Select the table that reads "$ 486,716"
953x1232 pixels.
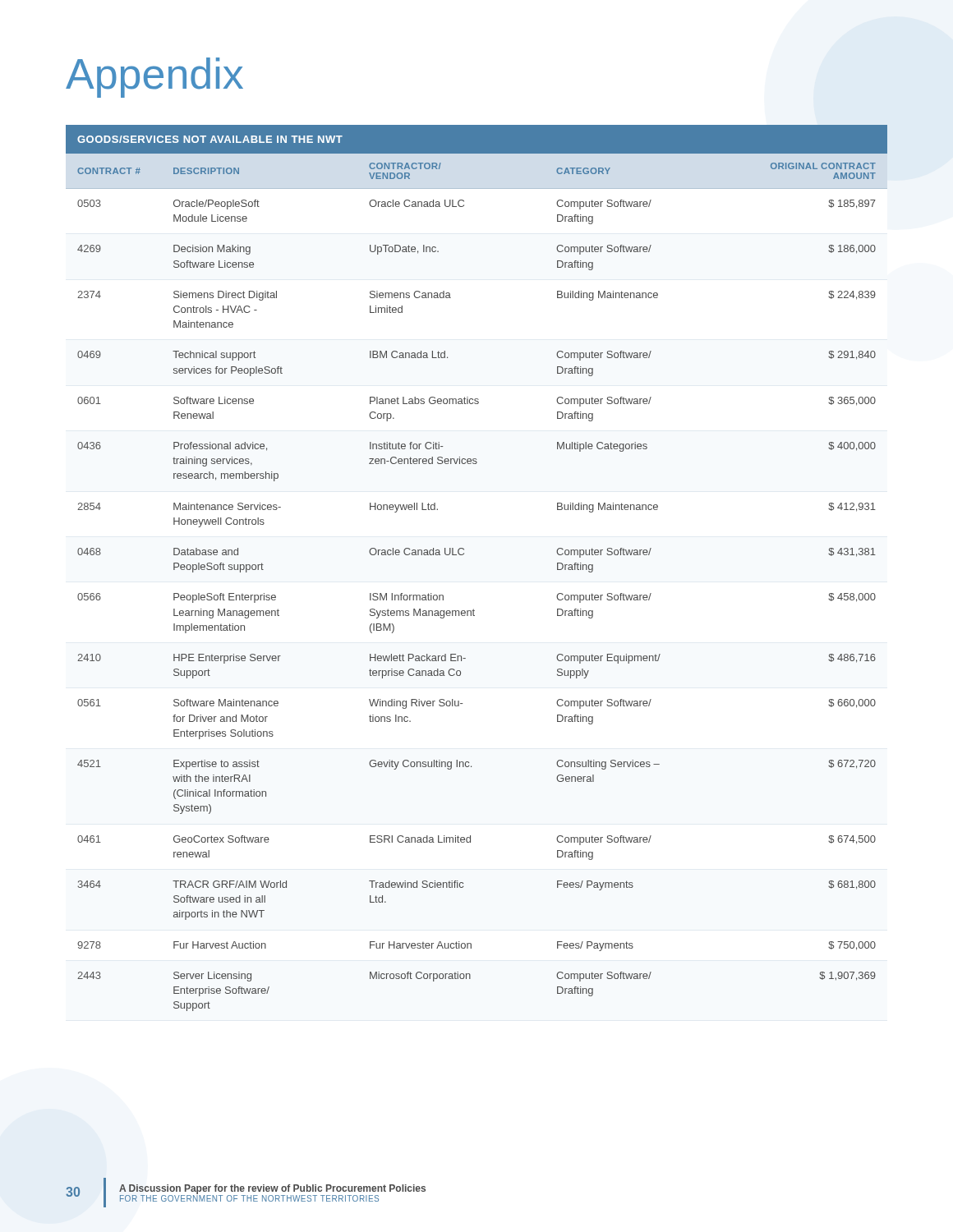point(476,573)
